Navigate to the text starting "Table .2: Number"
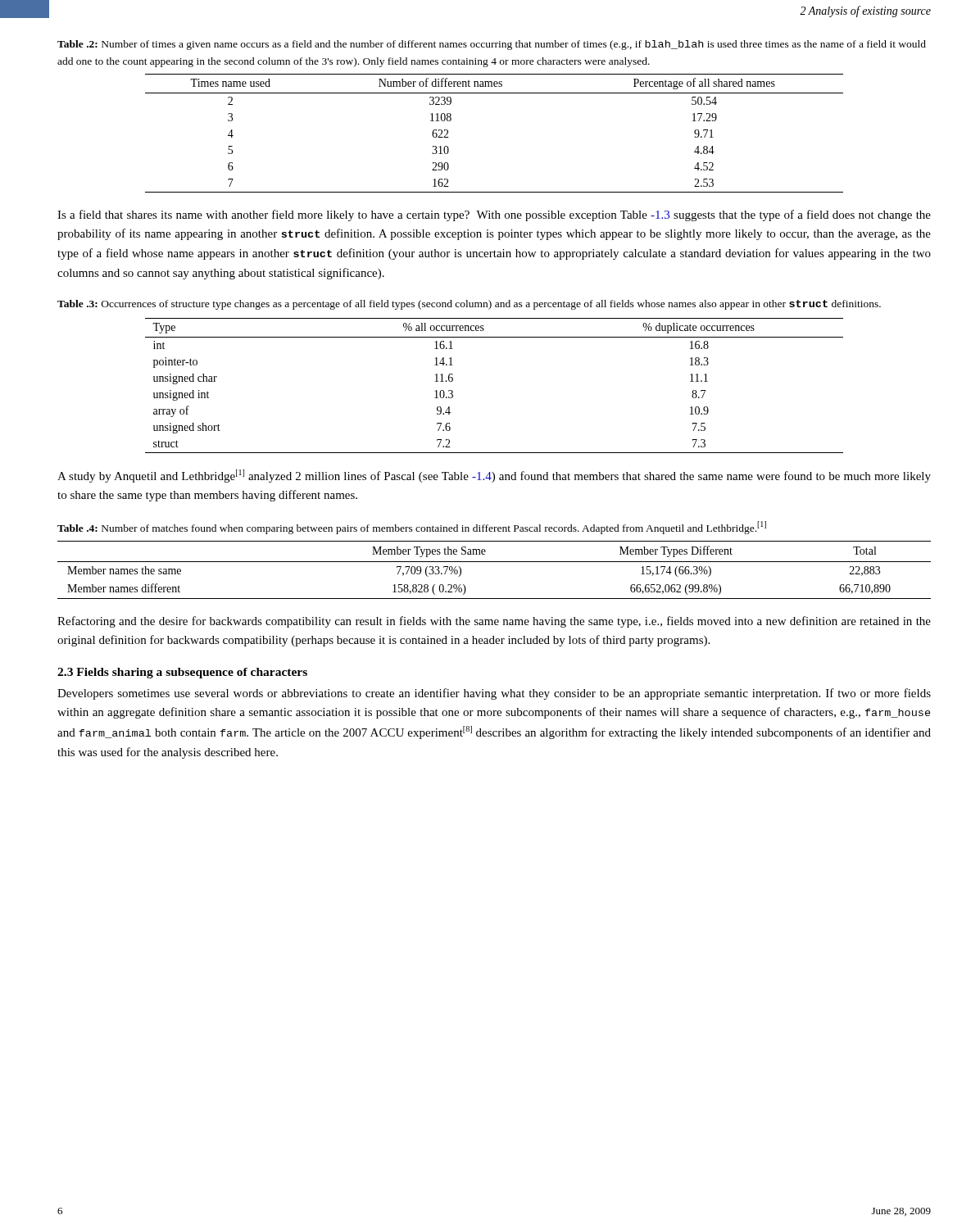The width and height of the screenshot is (980, 1229). tap(492, 52)
